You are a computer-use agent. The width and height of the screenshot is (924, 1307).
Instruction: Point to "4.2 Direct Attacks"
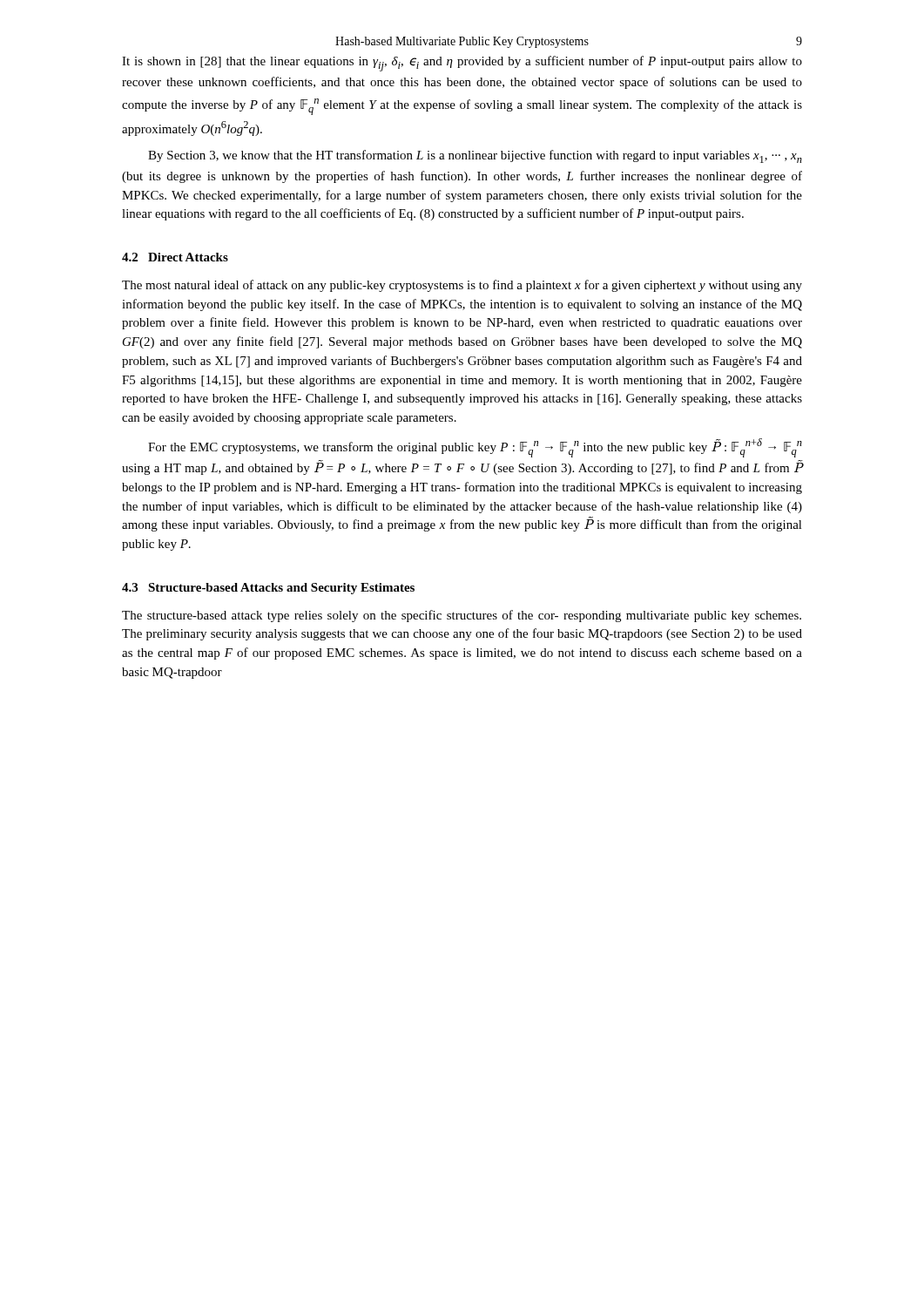pos(175,257)
